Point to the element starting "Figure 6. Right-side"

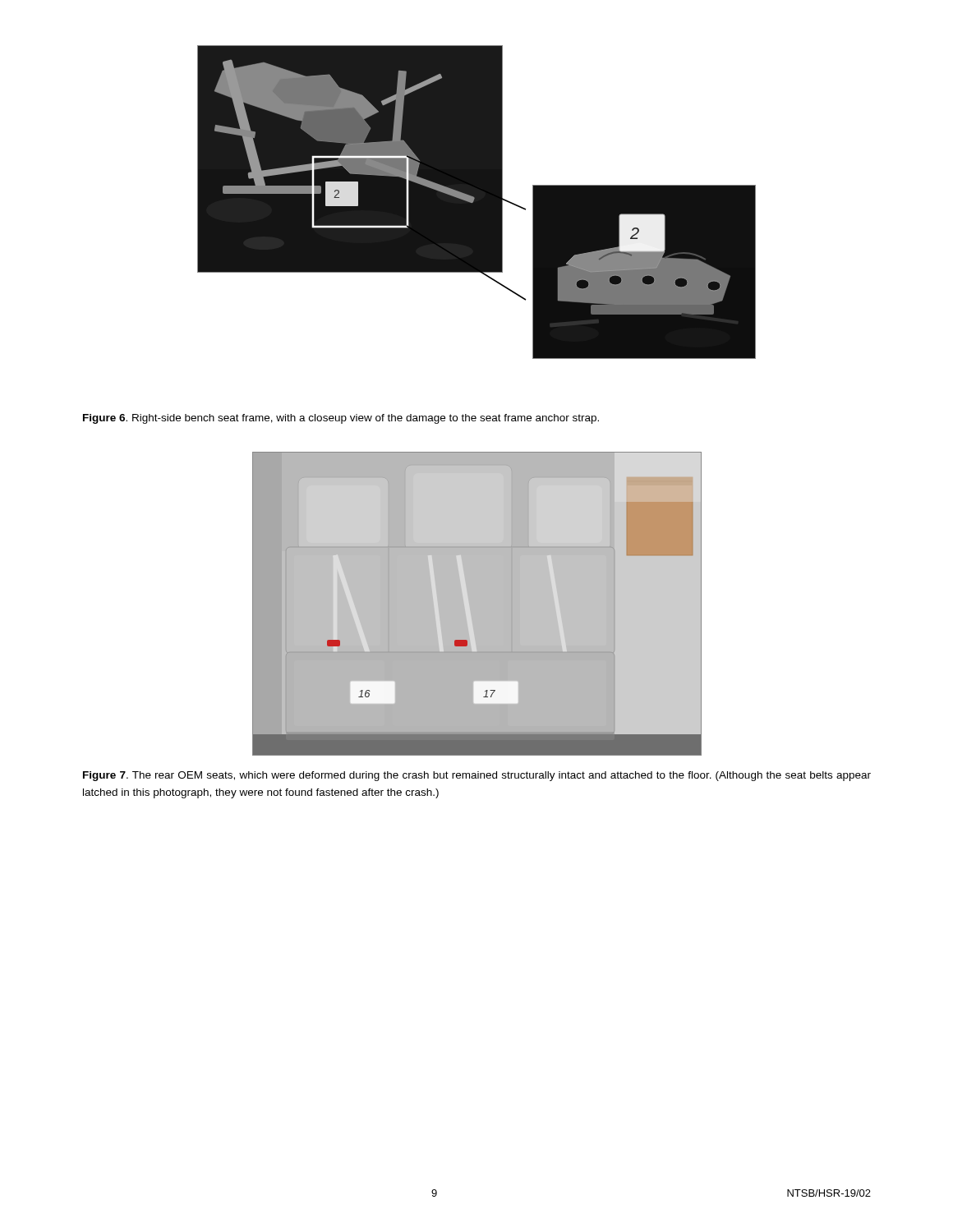click(341, 418)
